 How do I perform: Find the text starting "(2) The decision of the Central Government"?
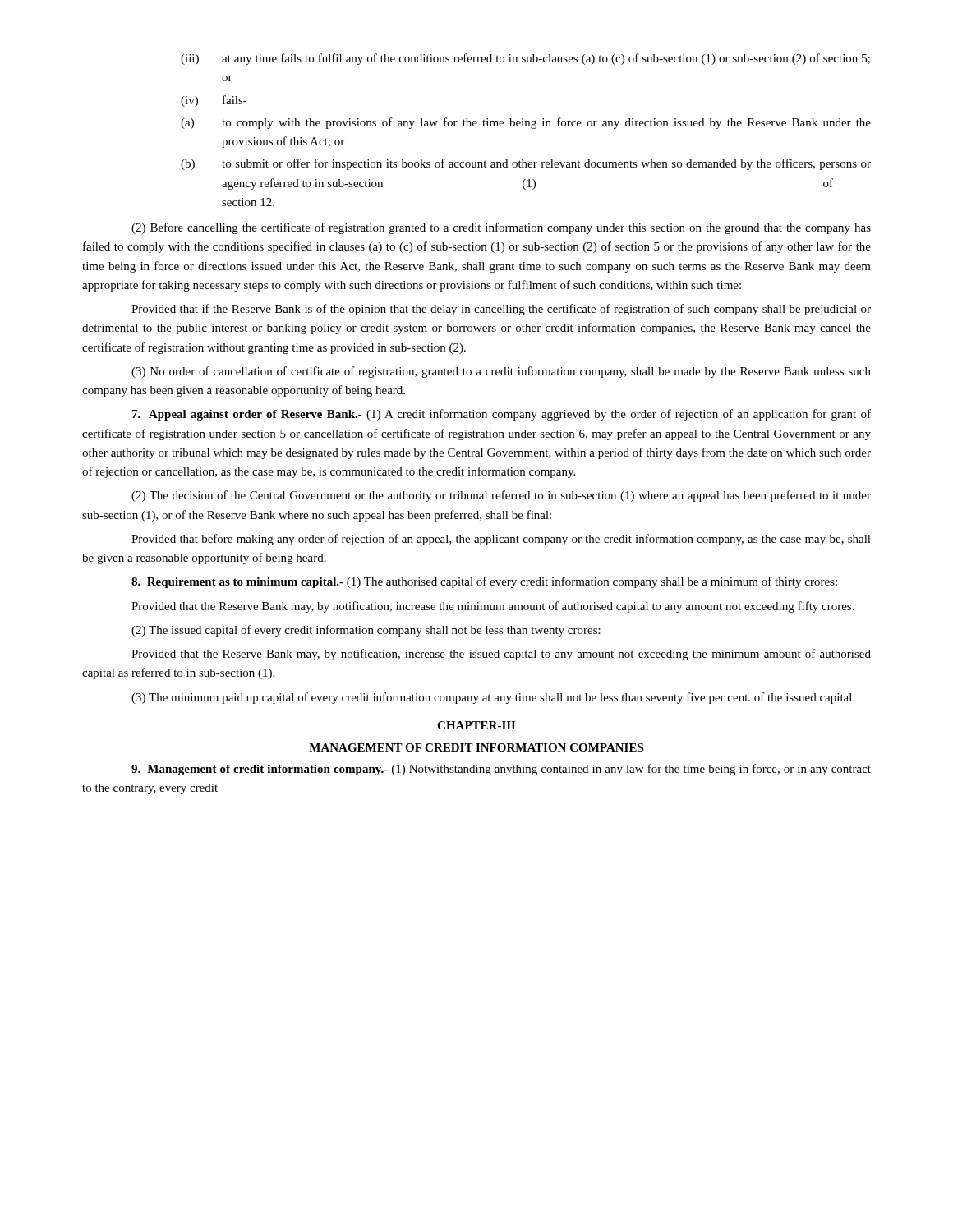tap(476, 505)
